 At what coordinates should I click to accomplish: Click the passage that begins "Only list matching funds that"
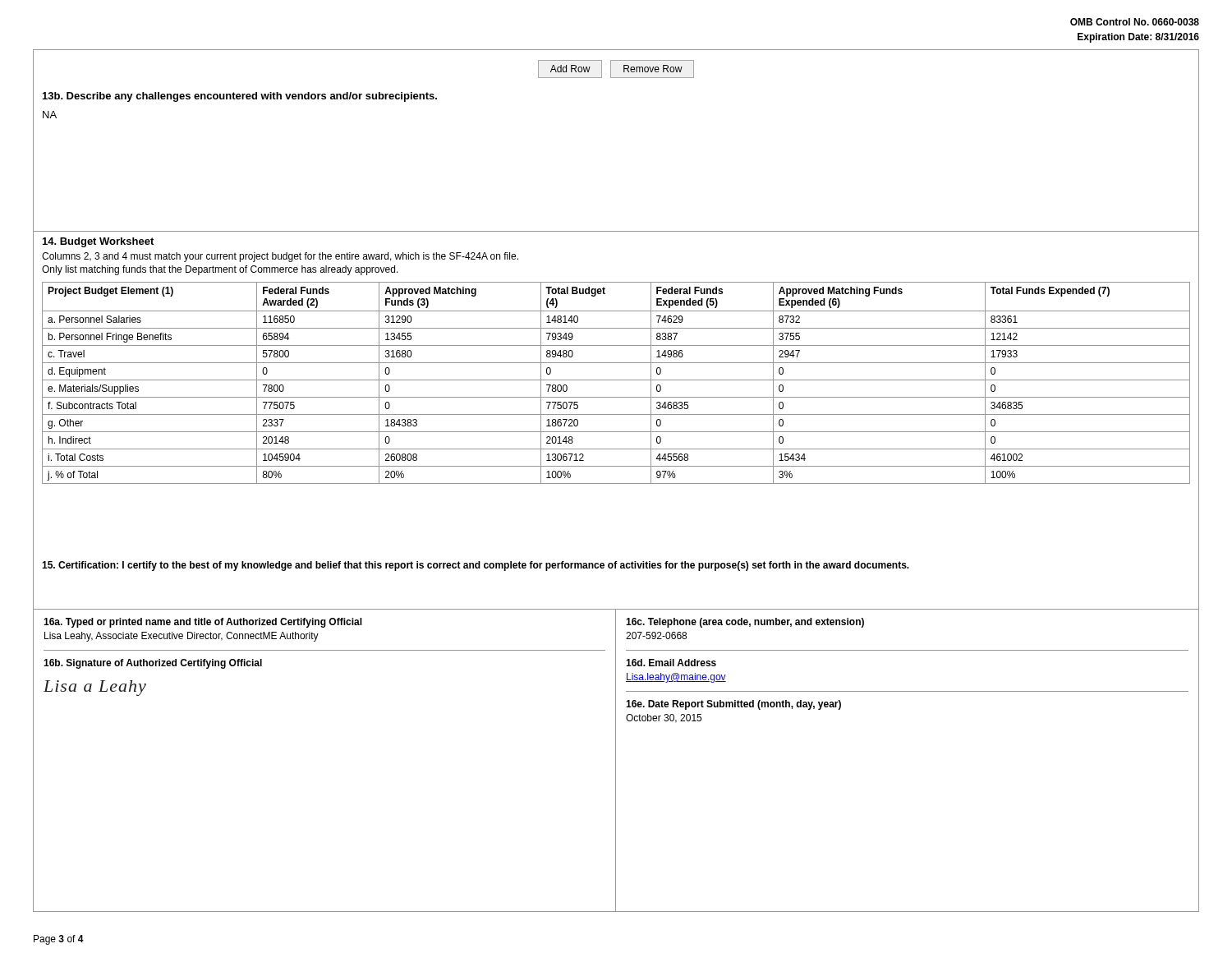point(220,269)
